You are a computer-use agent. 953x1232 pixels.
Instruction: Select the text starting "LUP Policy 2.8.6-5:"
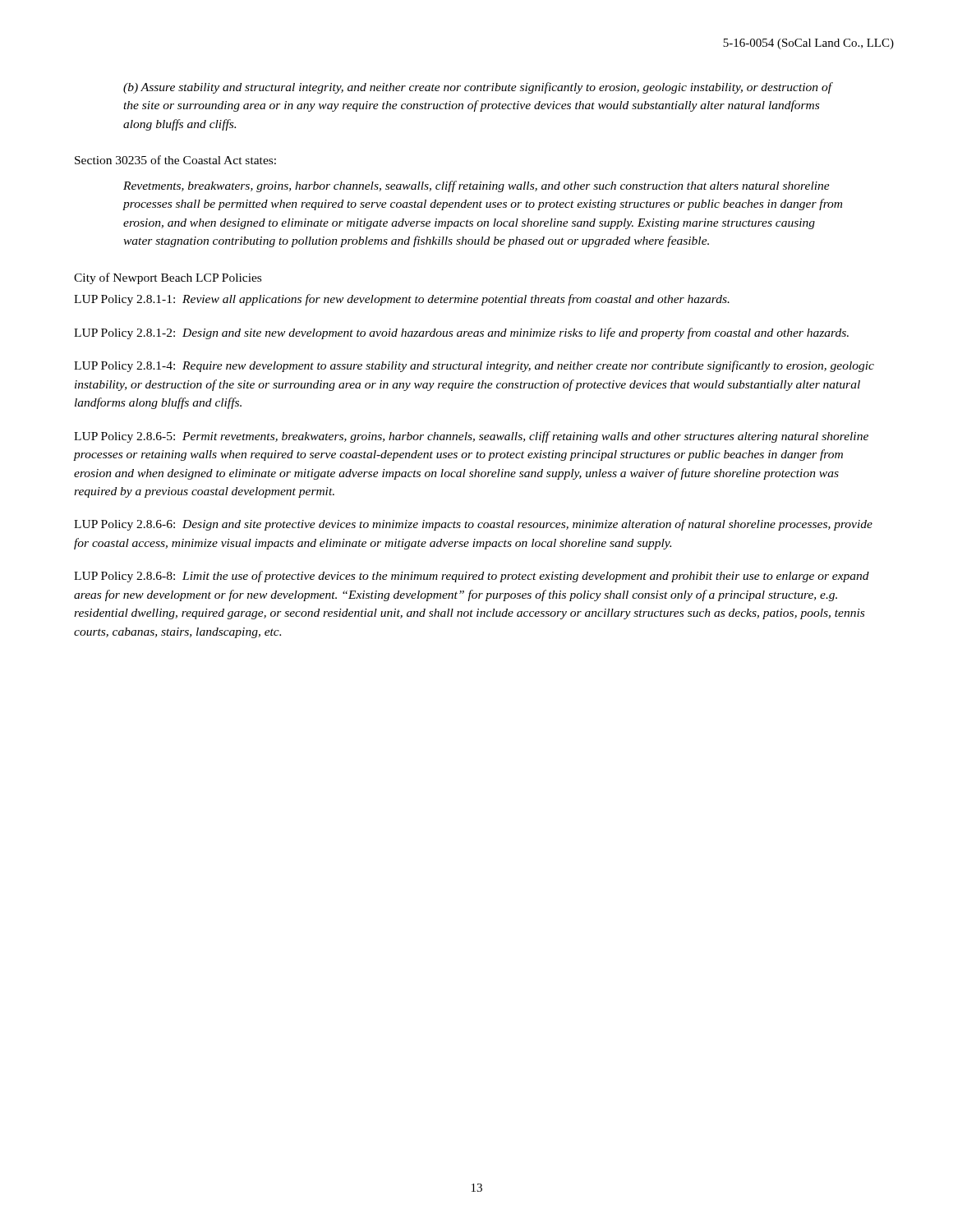471,463
